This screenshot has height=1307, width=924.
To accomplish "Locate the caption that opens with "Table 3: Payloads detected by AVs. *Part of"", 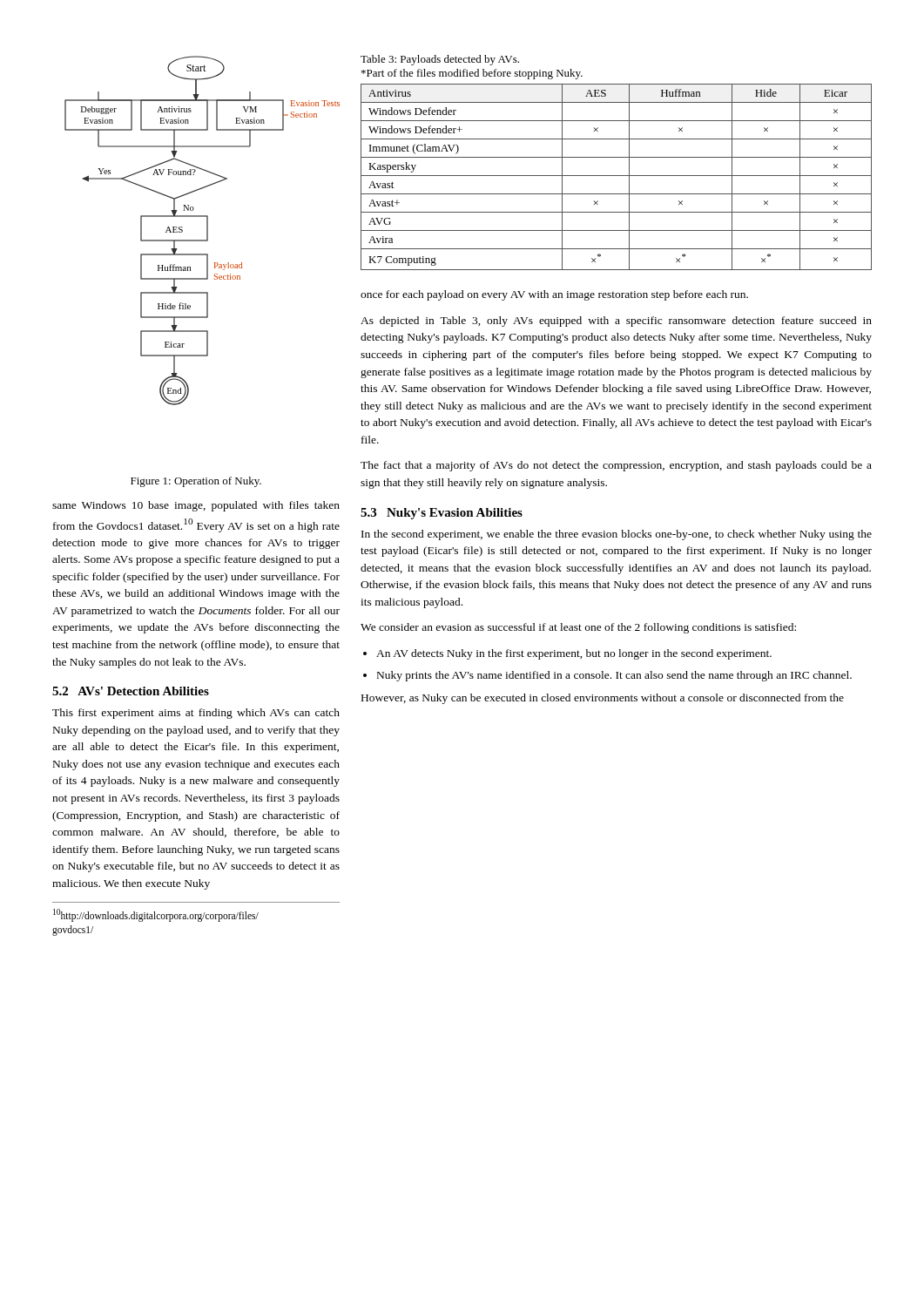I will click(472, 66).
